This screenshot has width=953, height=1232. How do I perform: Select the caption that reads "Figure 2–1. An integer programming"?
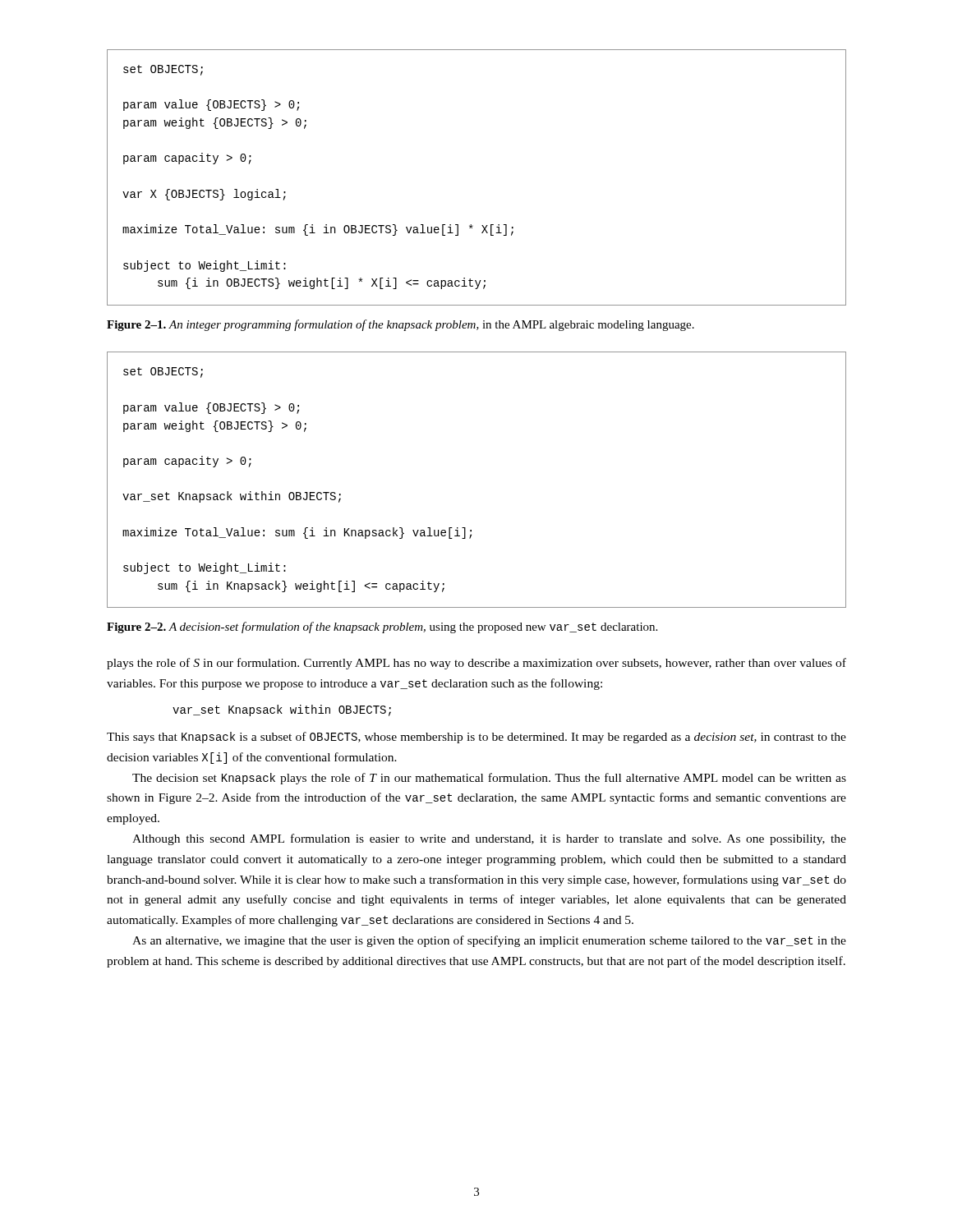coord(401,324)
